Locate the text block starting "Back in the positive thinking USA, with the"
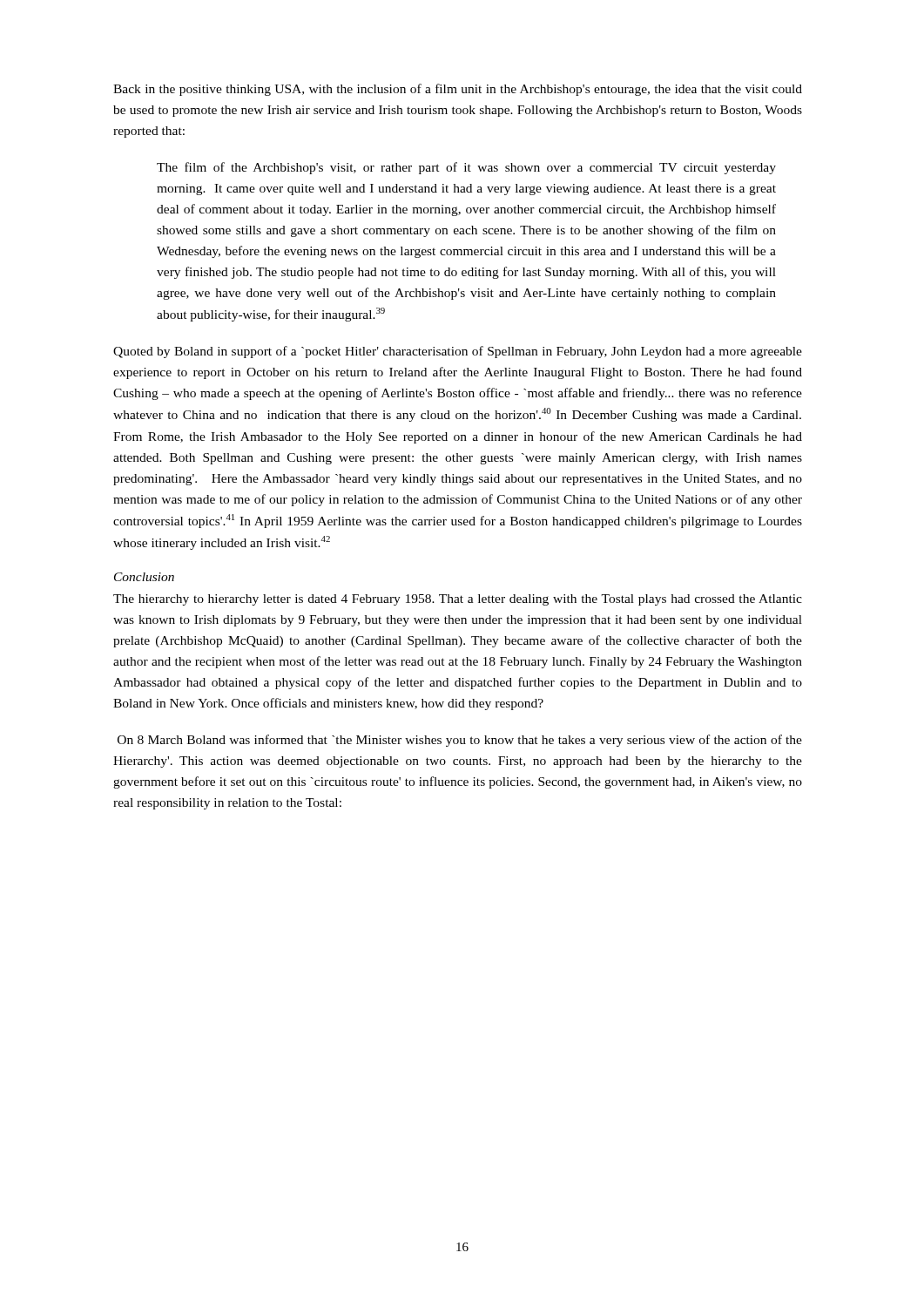This screenshot has width=924, height=1307. 458,109
